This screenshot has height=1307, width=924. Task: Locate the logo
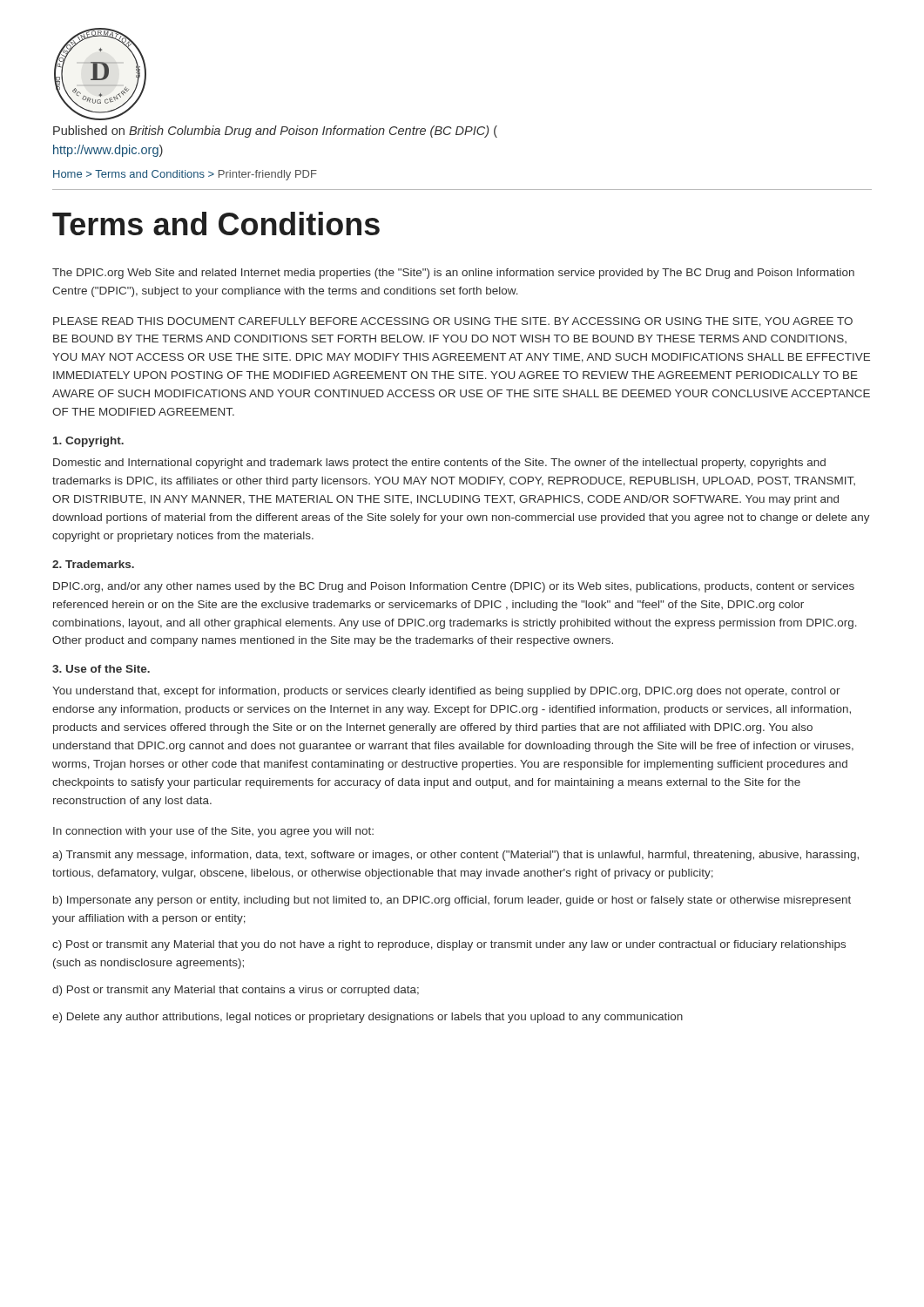click(x=100, y=74)
